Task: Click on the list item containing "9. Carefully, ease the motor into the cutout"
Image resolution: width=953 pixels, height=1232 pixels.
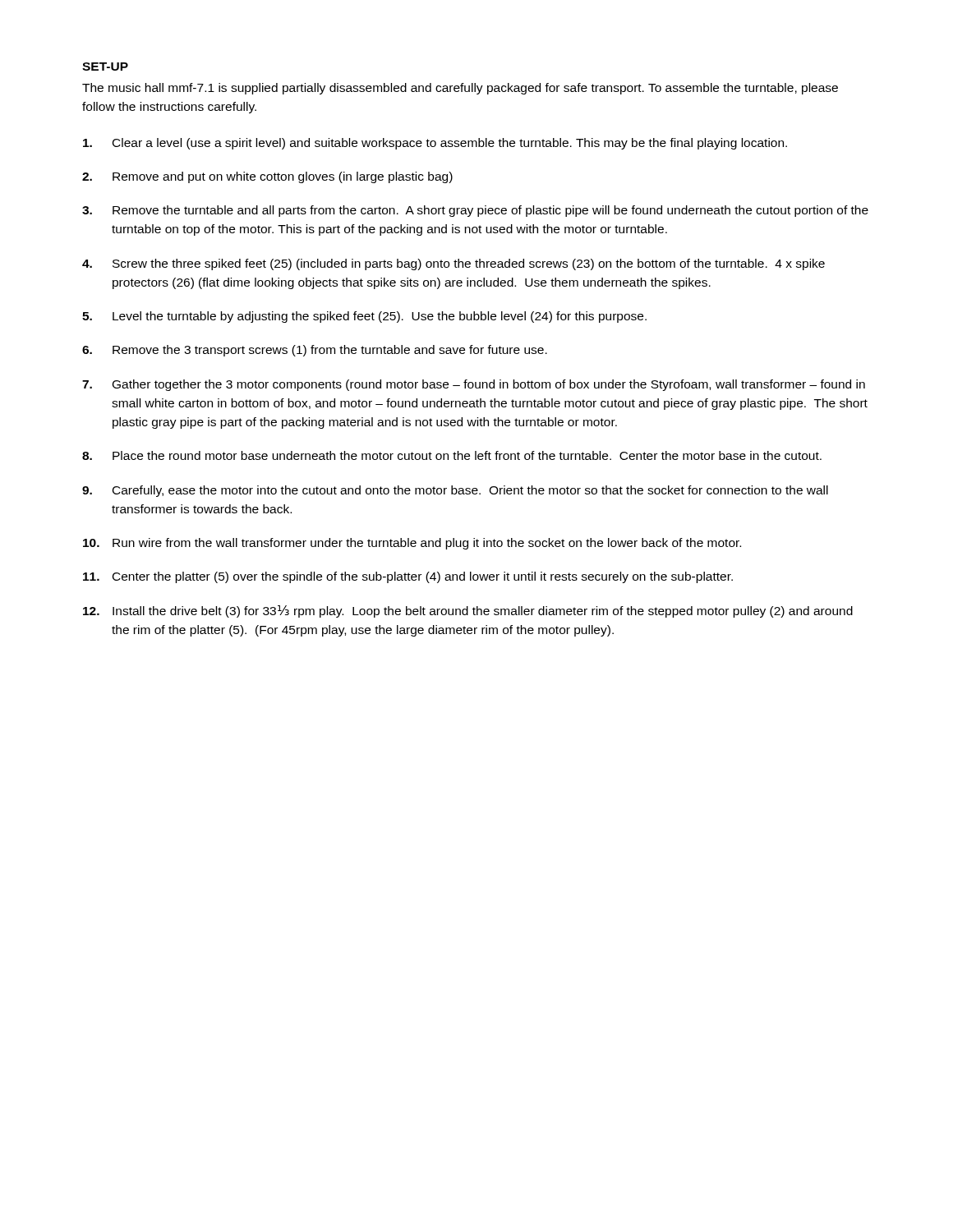Action: tap(476, 499)
